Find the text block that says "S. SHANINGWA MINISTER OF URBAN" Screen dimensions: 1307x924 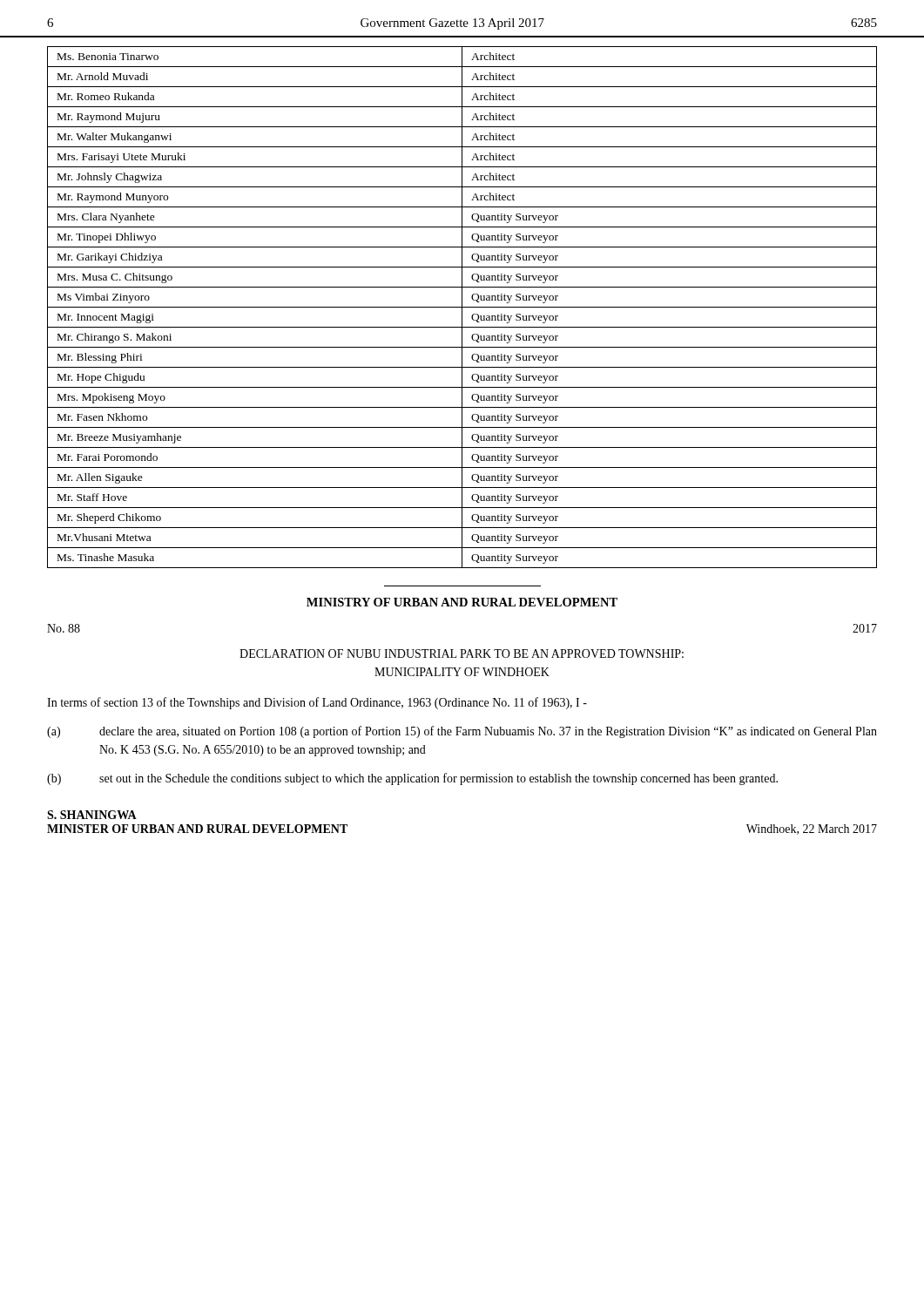coord(92,815)
